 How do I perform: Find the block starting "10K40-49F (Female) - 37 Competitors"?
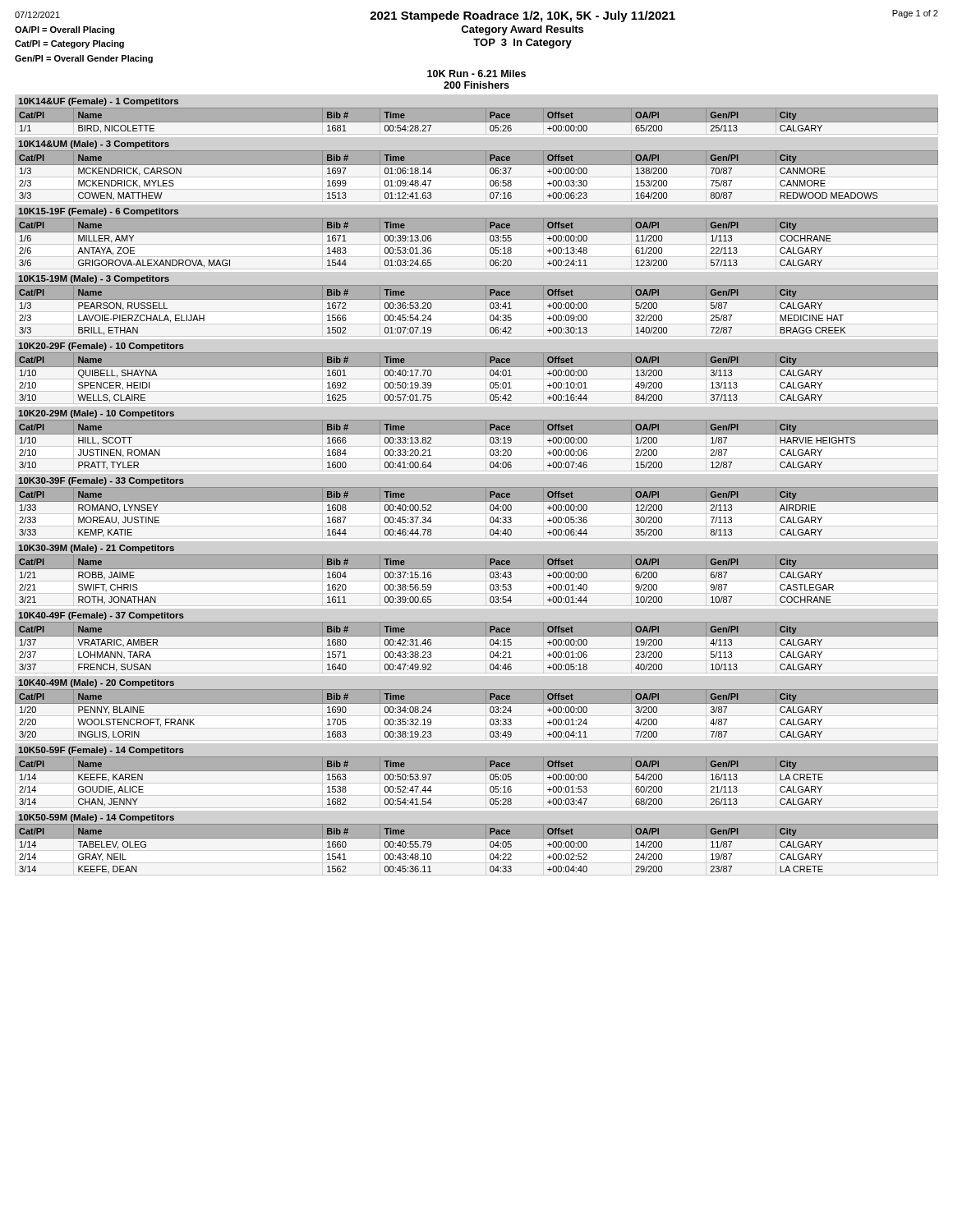coord(101,616)
